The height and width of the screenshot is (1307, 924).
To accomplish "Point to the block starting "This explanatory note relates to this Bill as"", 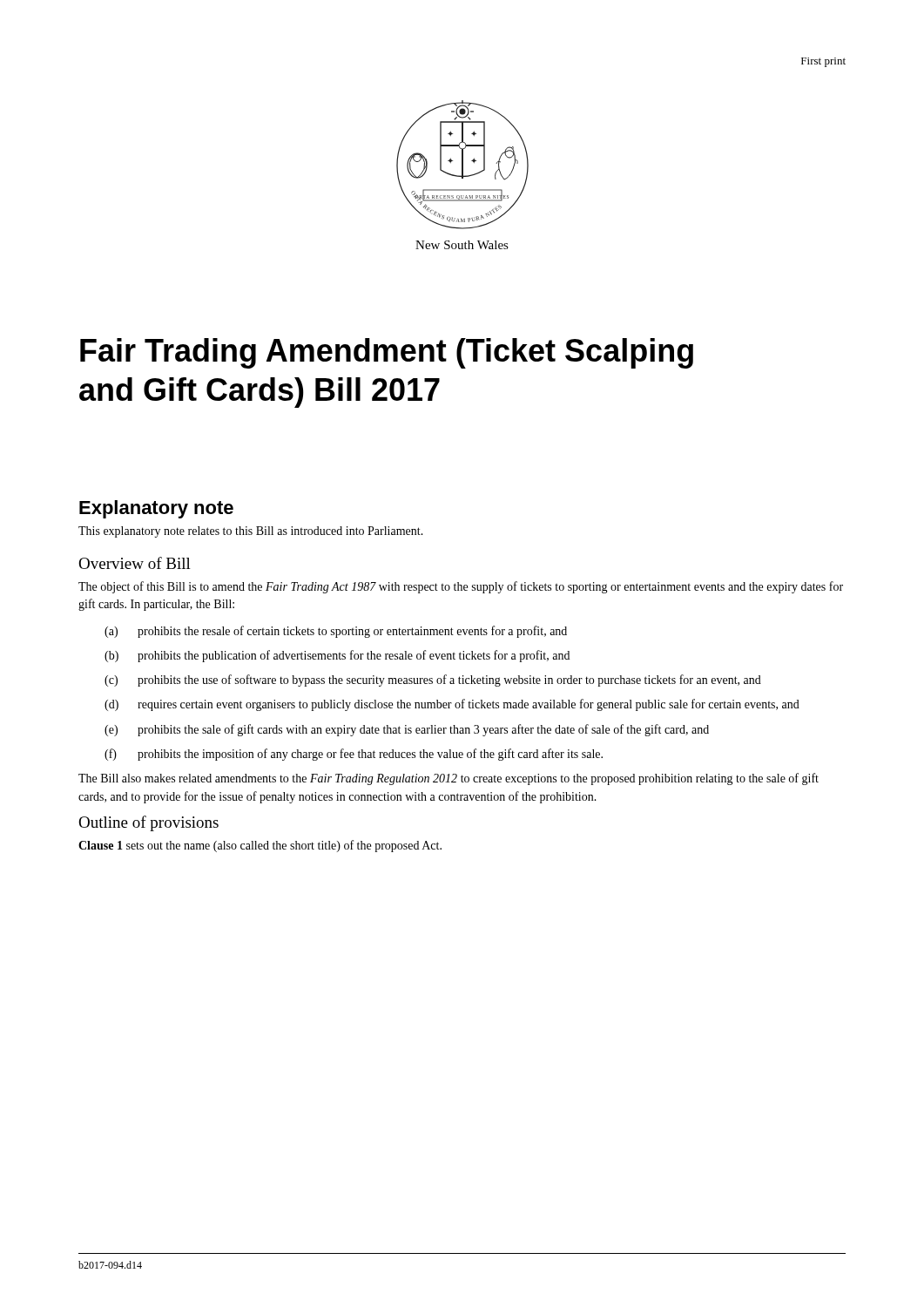I will pos(251,532).
